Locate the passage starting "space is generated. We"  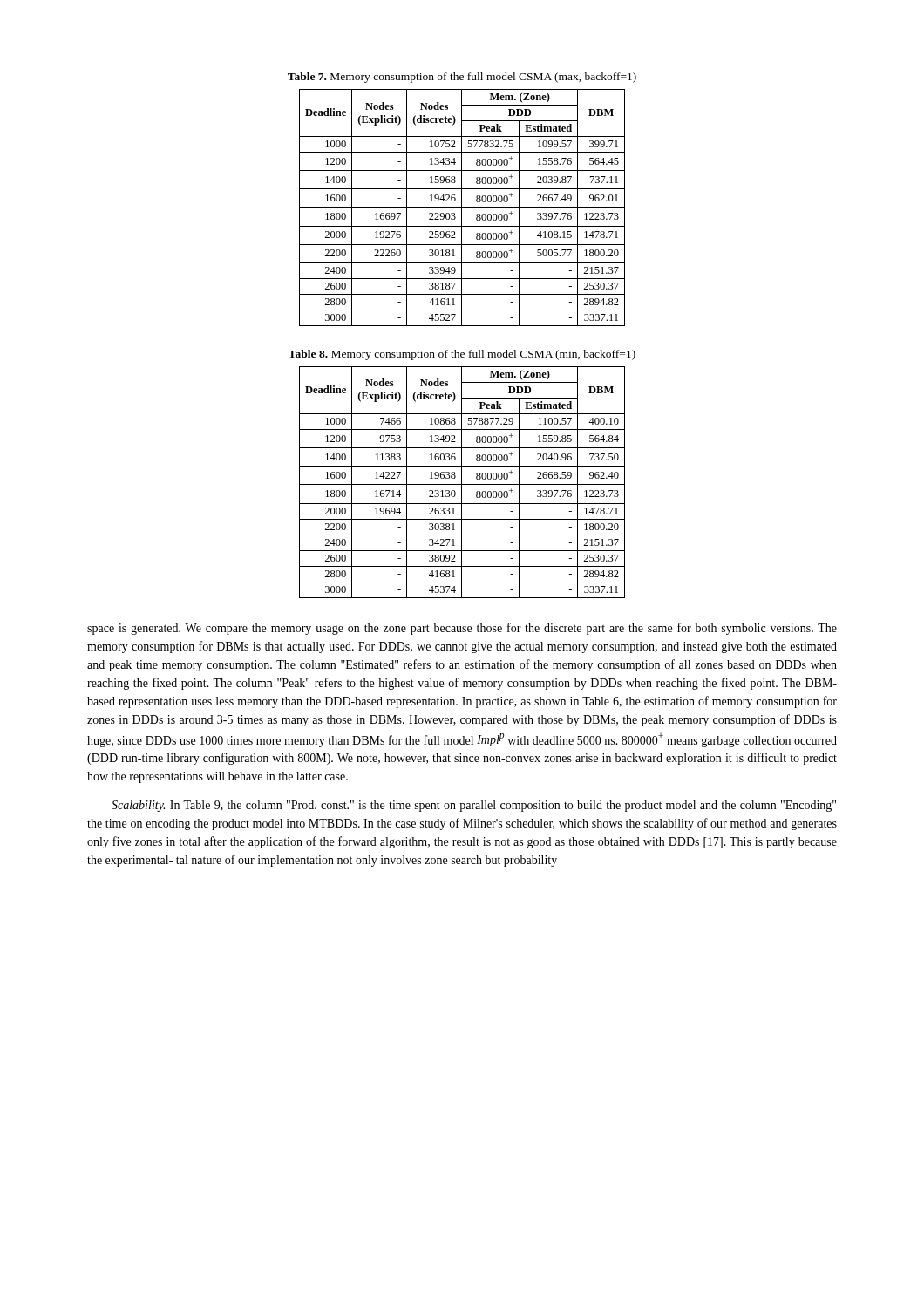pyautogui.click(x=462, y=702)
